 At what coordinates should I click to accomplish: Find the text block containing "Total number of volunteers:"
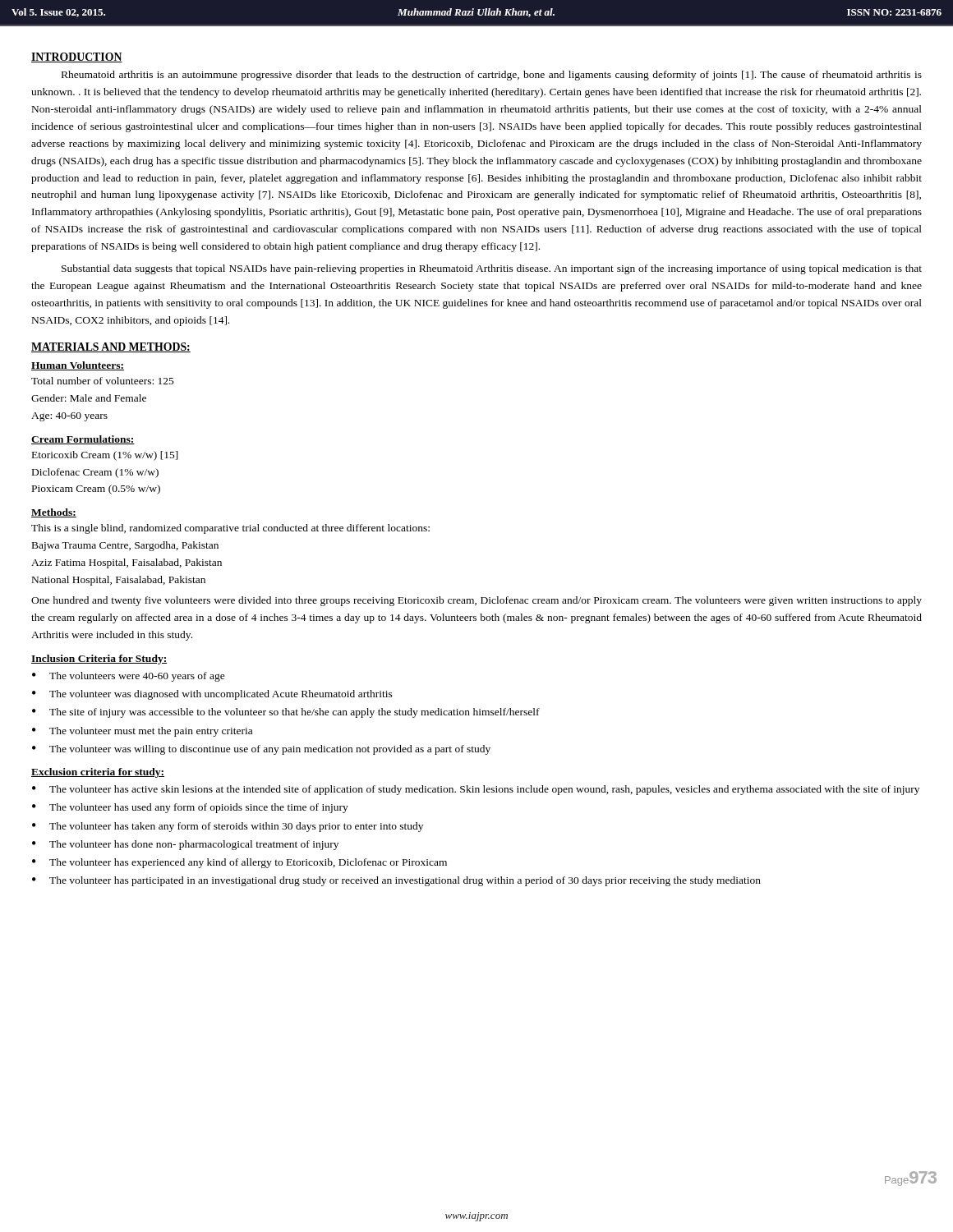click(103, 381)
